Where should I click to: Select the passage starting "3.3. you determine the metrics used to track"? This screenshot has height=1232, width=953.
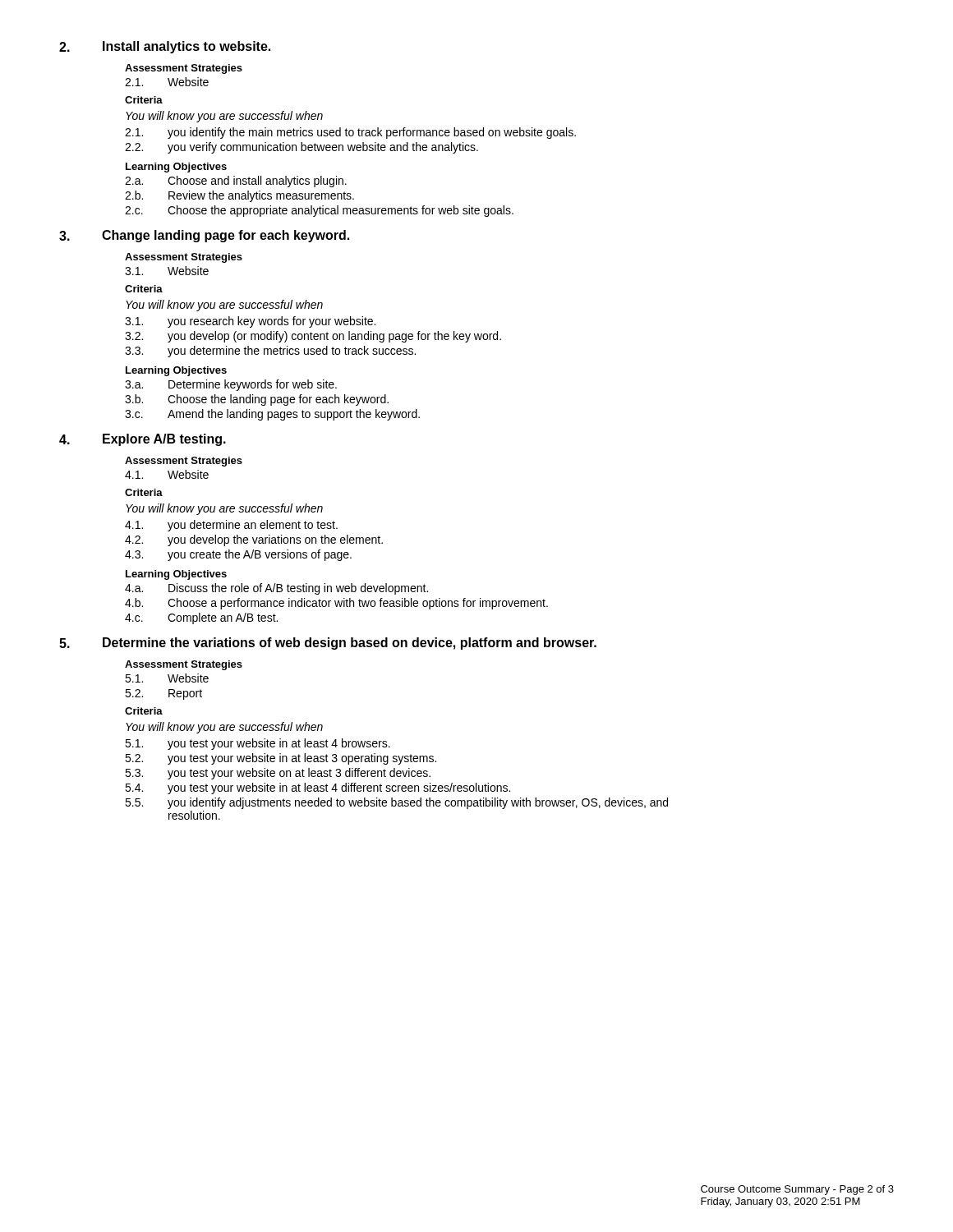[x=270, y=352]
